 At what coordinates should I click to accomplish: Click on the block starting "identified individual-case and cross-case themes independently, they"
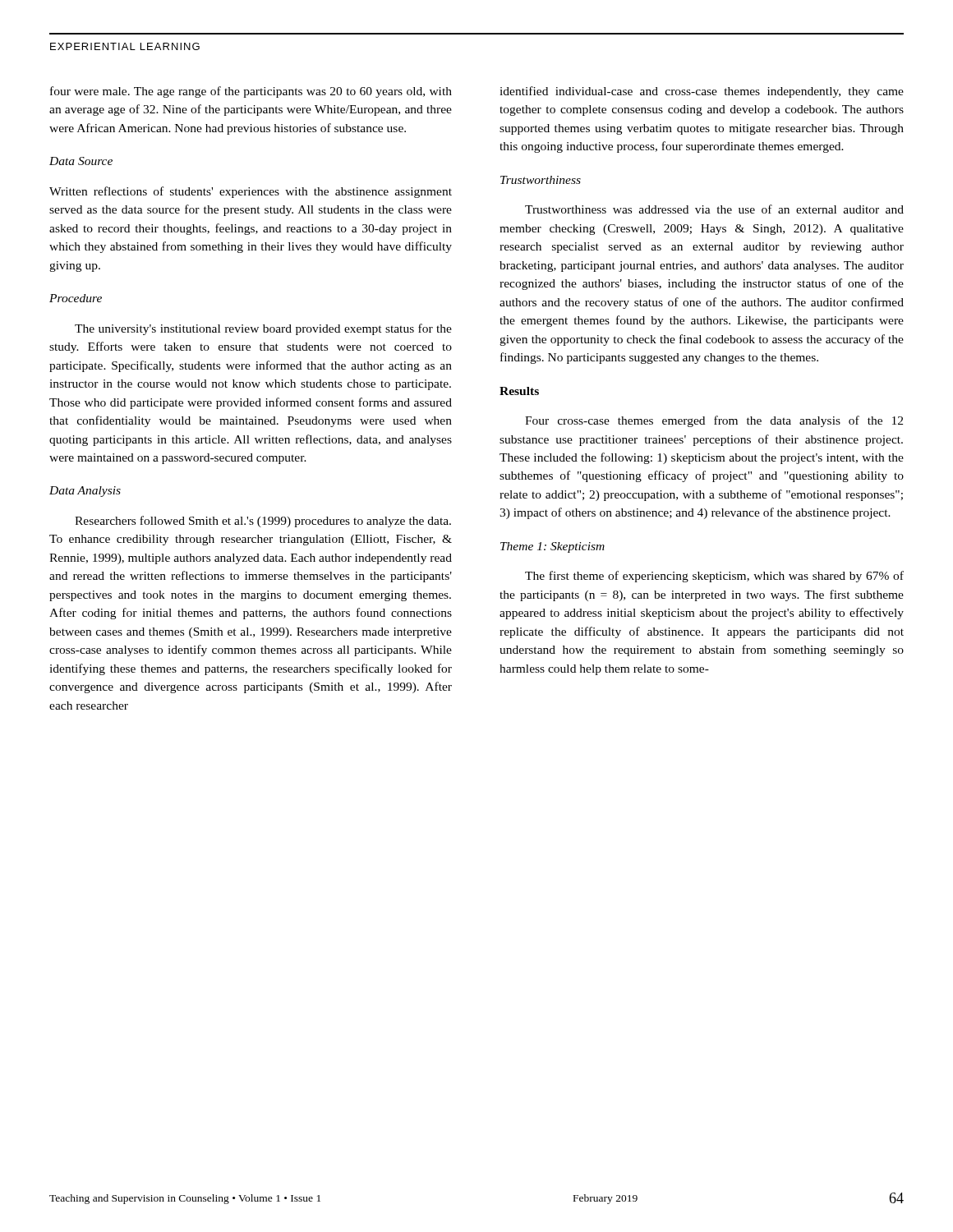702,119
